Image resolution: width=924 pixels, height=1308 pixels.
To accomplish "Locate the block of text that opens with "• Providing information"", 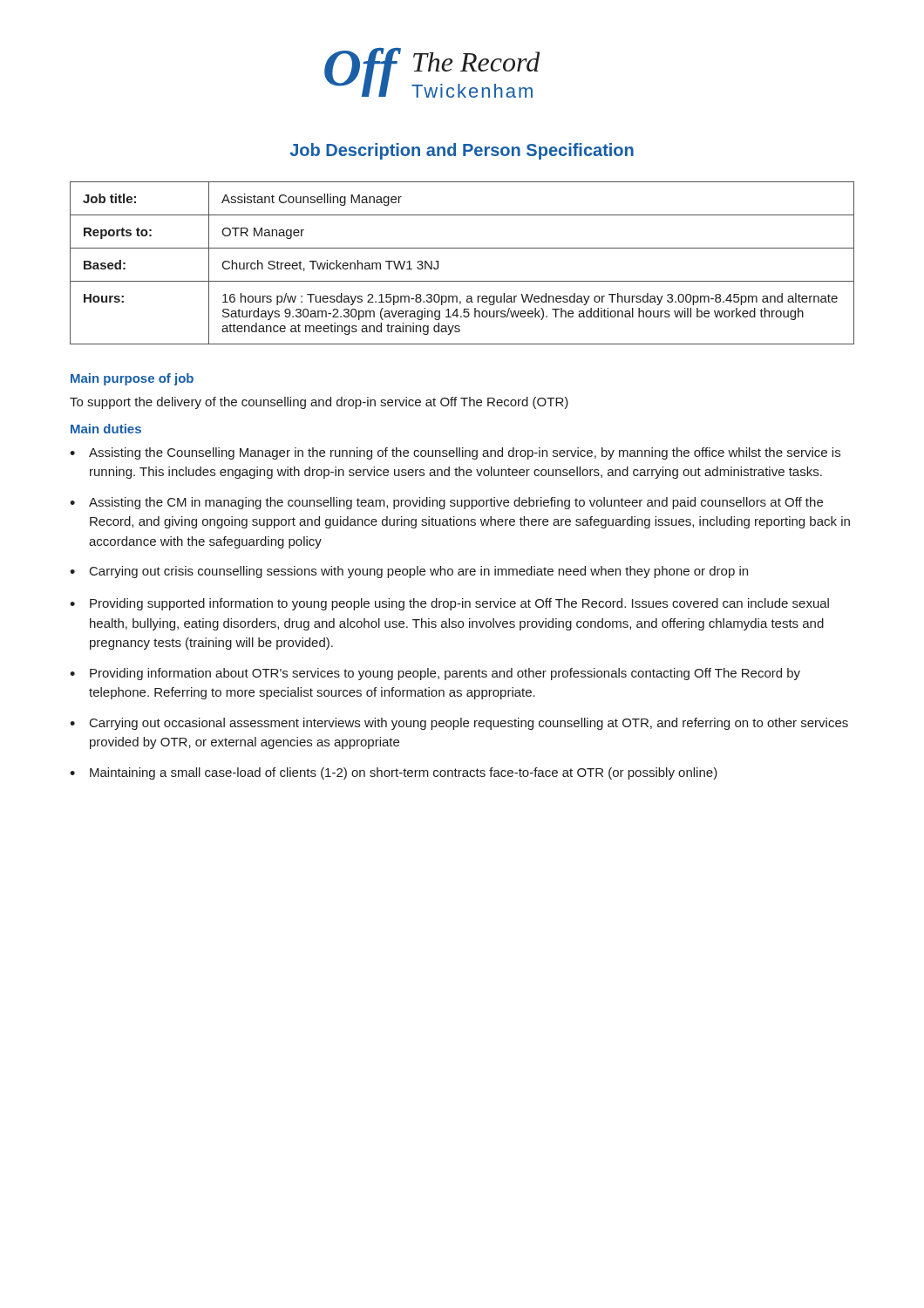I will tap(462, 683).
